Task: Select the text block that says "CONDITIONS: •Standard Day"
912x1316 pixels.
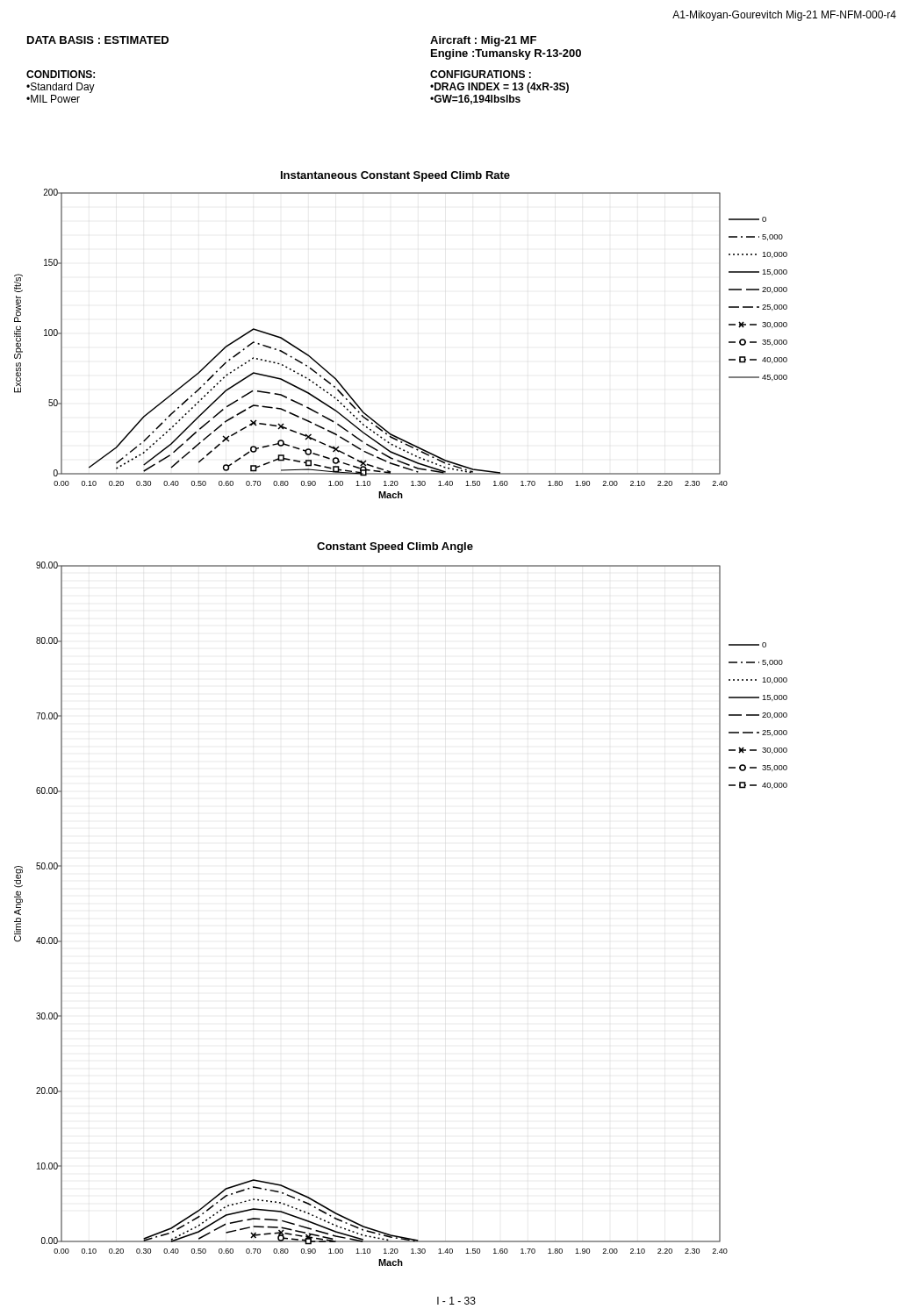Action: 61,87
